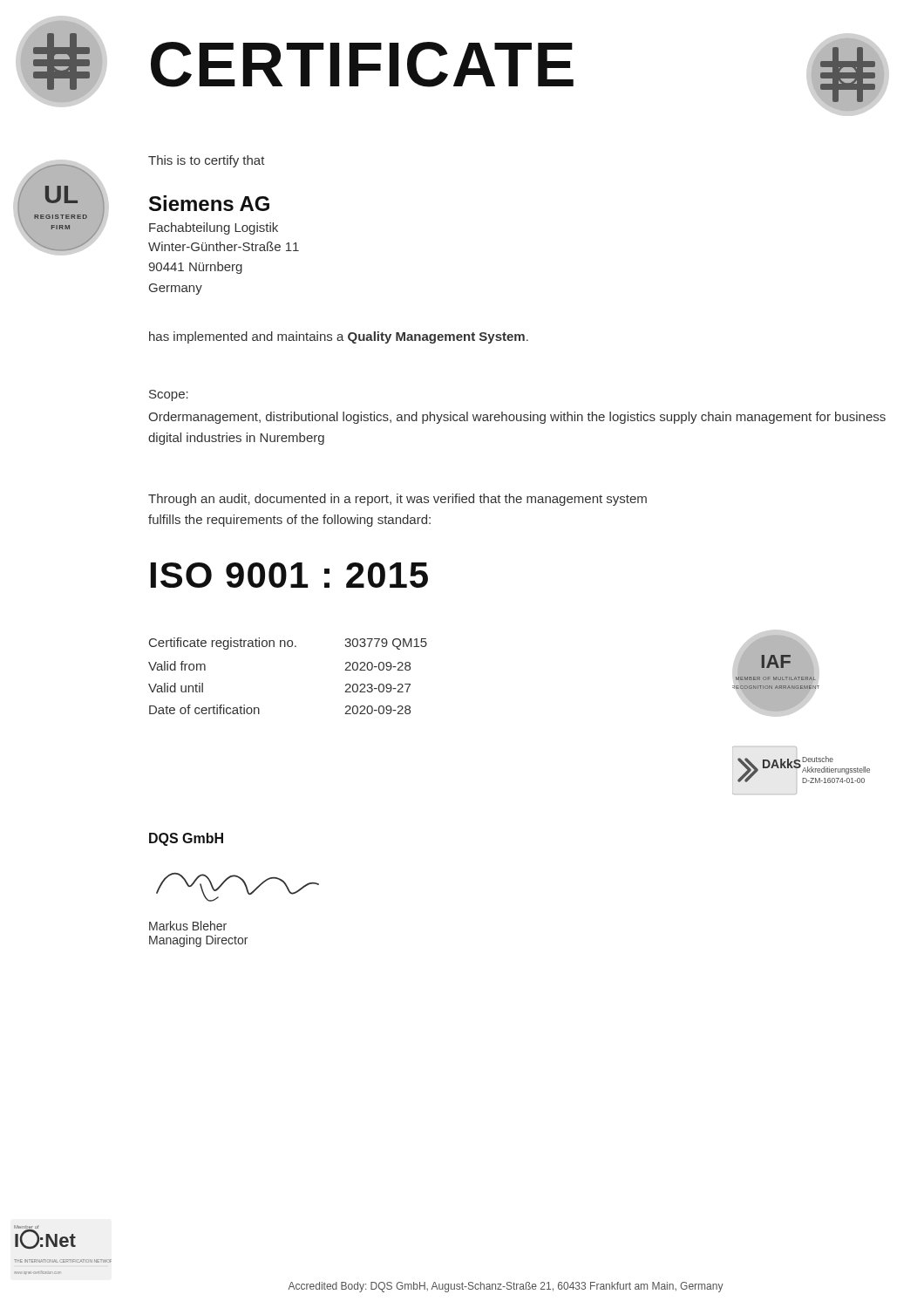Point to "Fachabteilung Logistik"
The image size is (924, 1308).
[x=213, y=227]
